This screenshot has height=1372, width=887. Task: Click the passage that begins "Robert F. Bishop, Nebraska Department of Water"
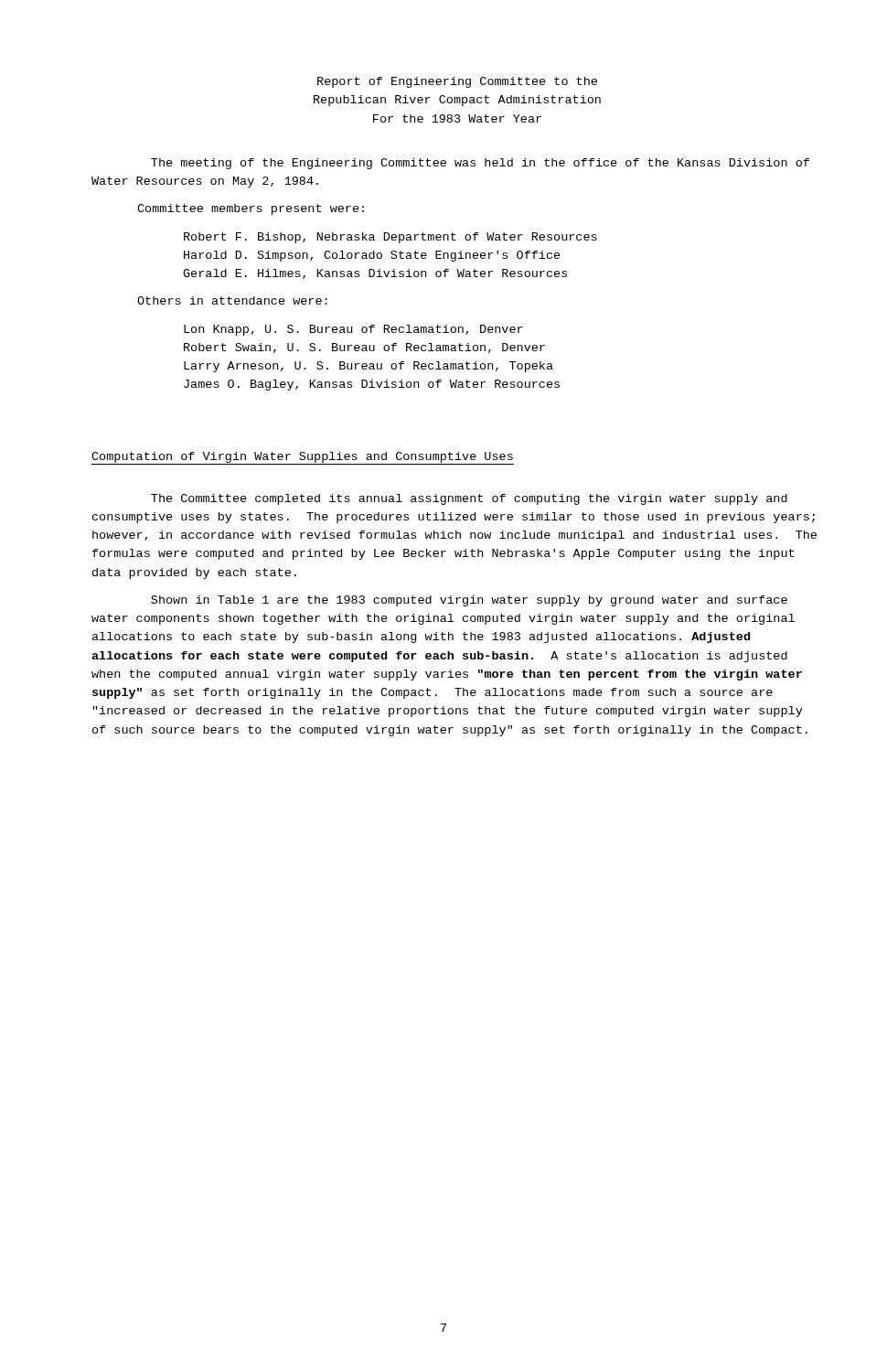pyautogui.click(x=390, y=255)
